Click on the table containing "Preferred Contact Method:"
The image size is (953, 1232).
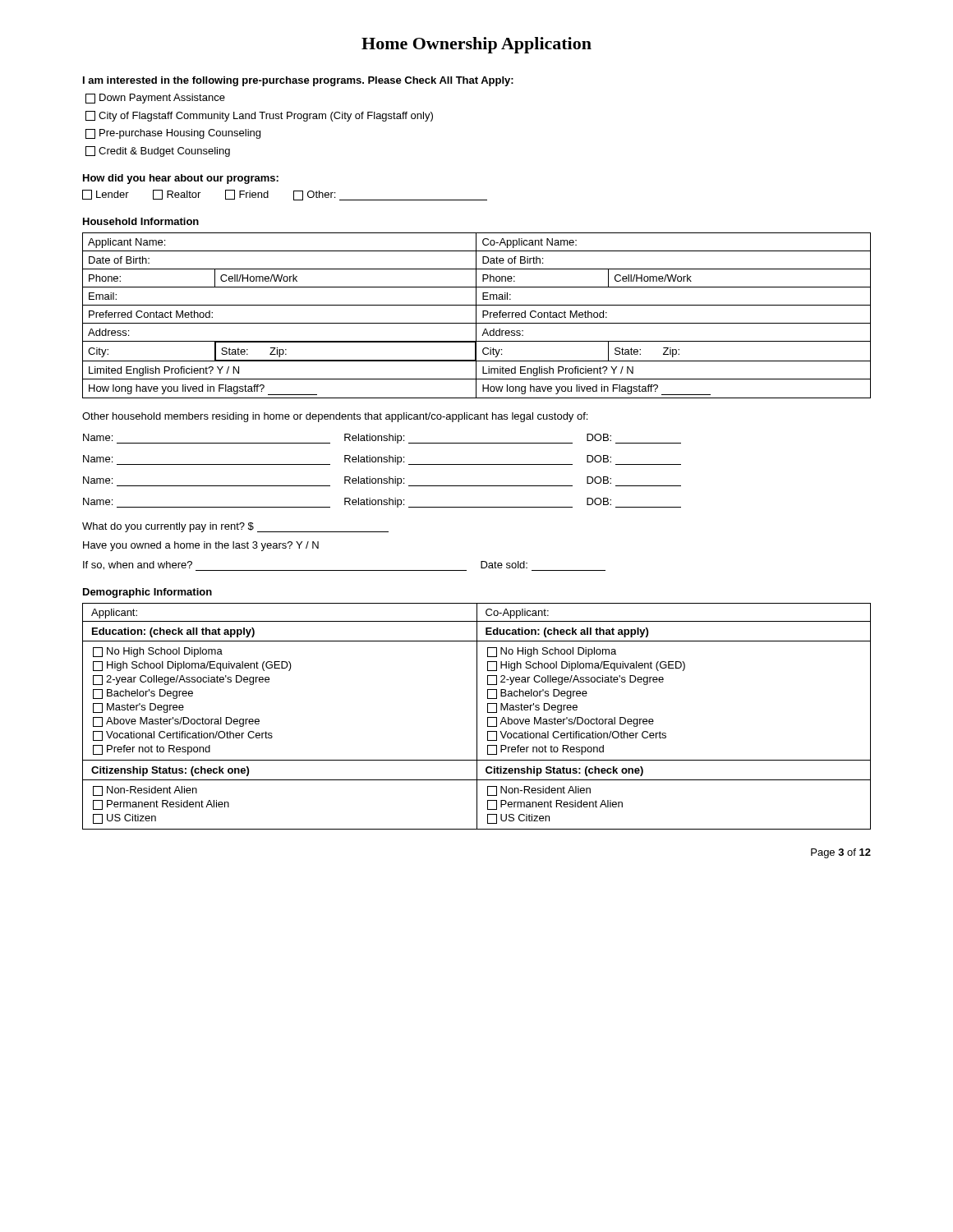[476, 315]
